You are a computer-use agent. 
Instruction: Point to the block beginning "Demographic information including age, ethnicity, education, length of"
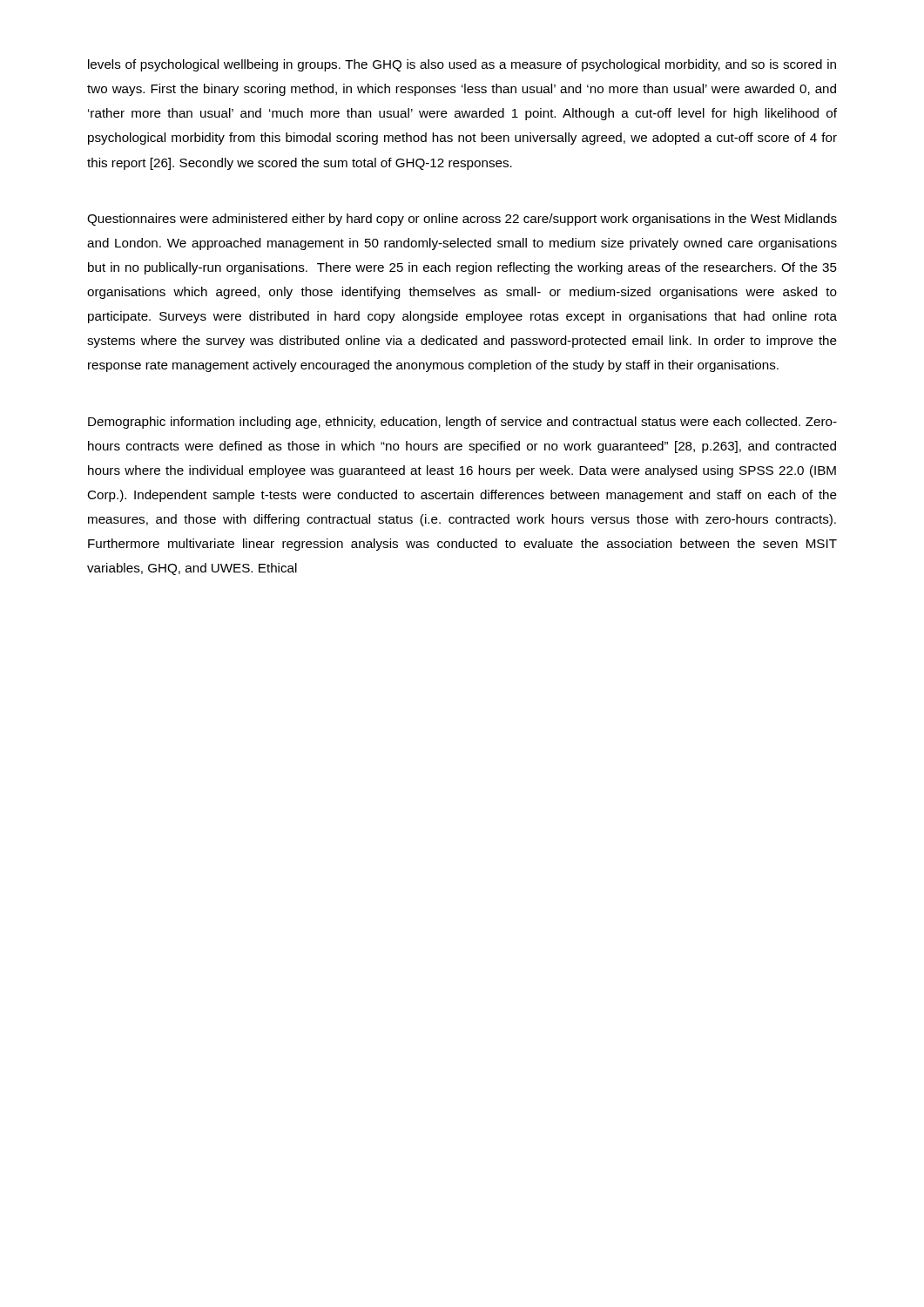click(462, 494)
